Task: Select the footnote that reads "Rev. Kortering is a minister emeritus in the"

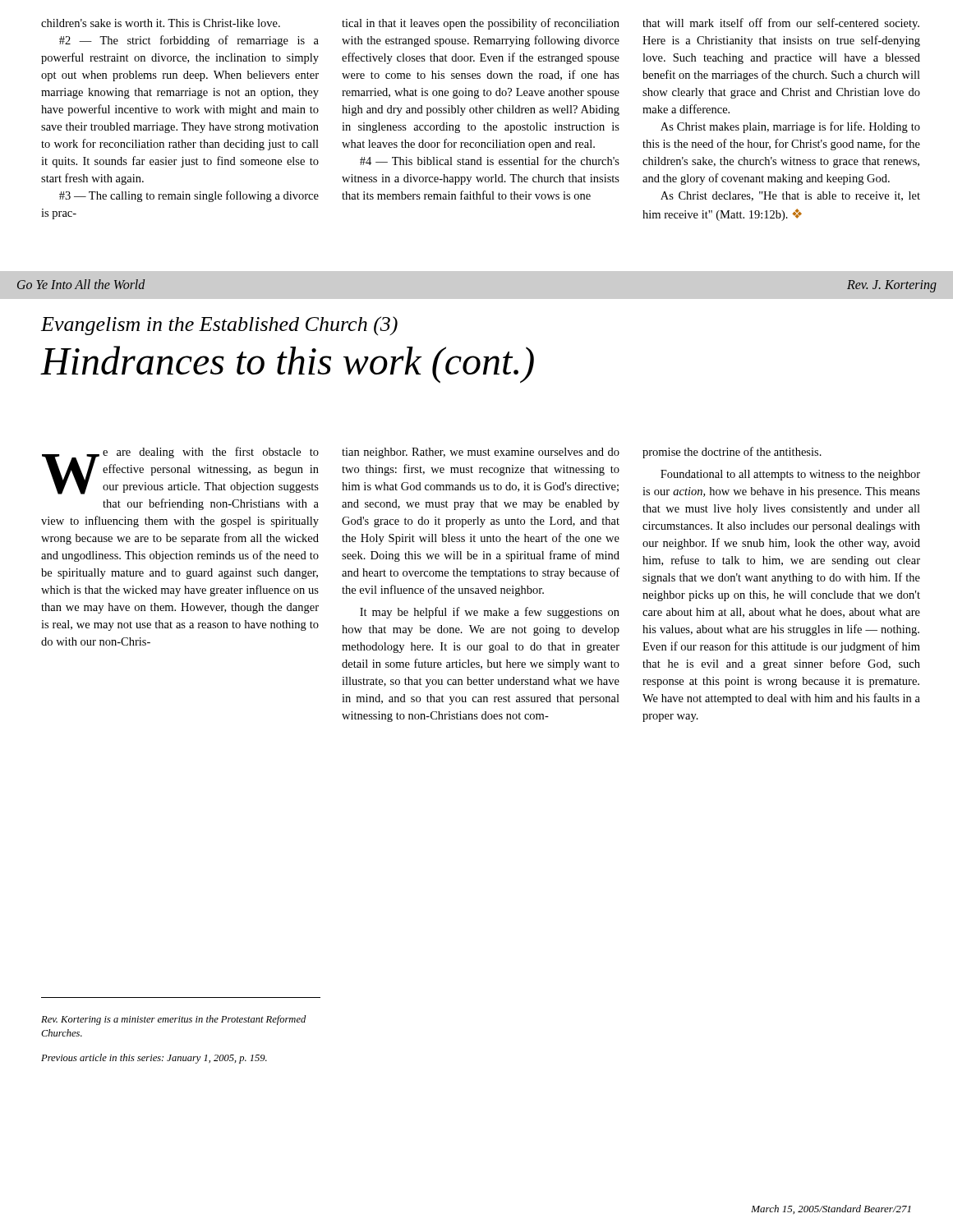Action: 173,1020
